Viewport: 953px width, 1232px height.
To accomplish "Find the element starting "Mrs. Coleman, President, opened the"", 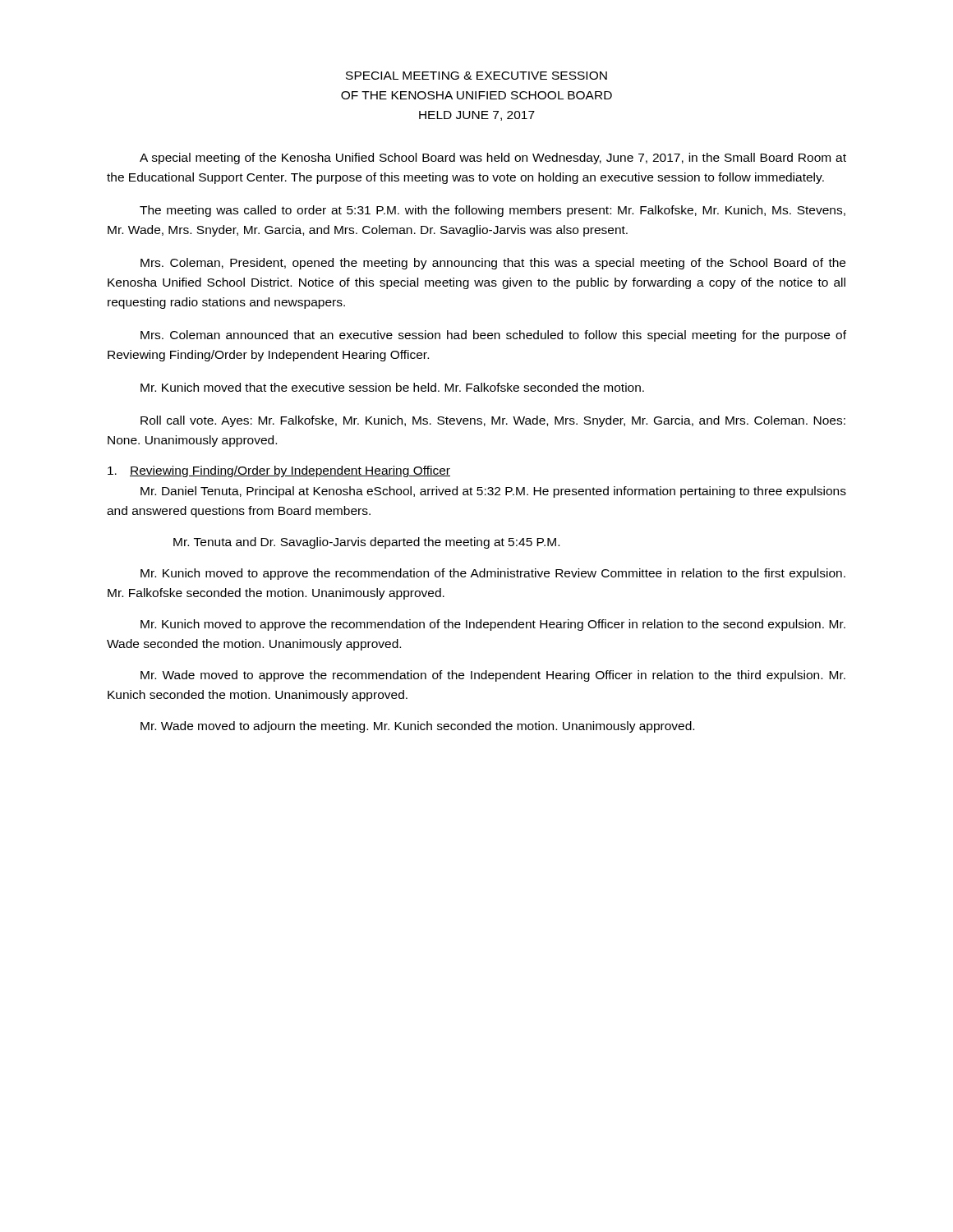I will pyautogui.click(x=476, y=282).
